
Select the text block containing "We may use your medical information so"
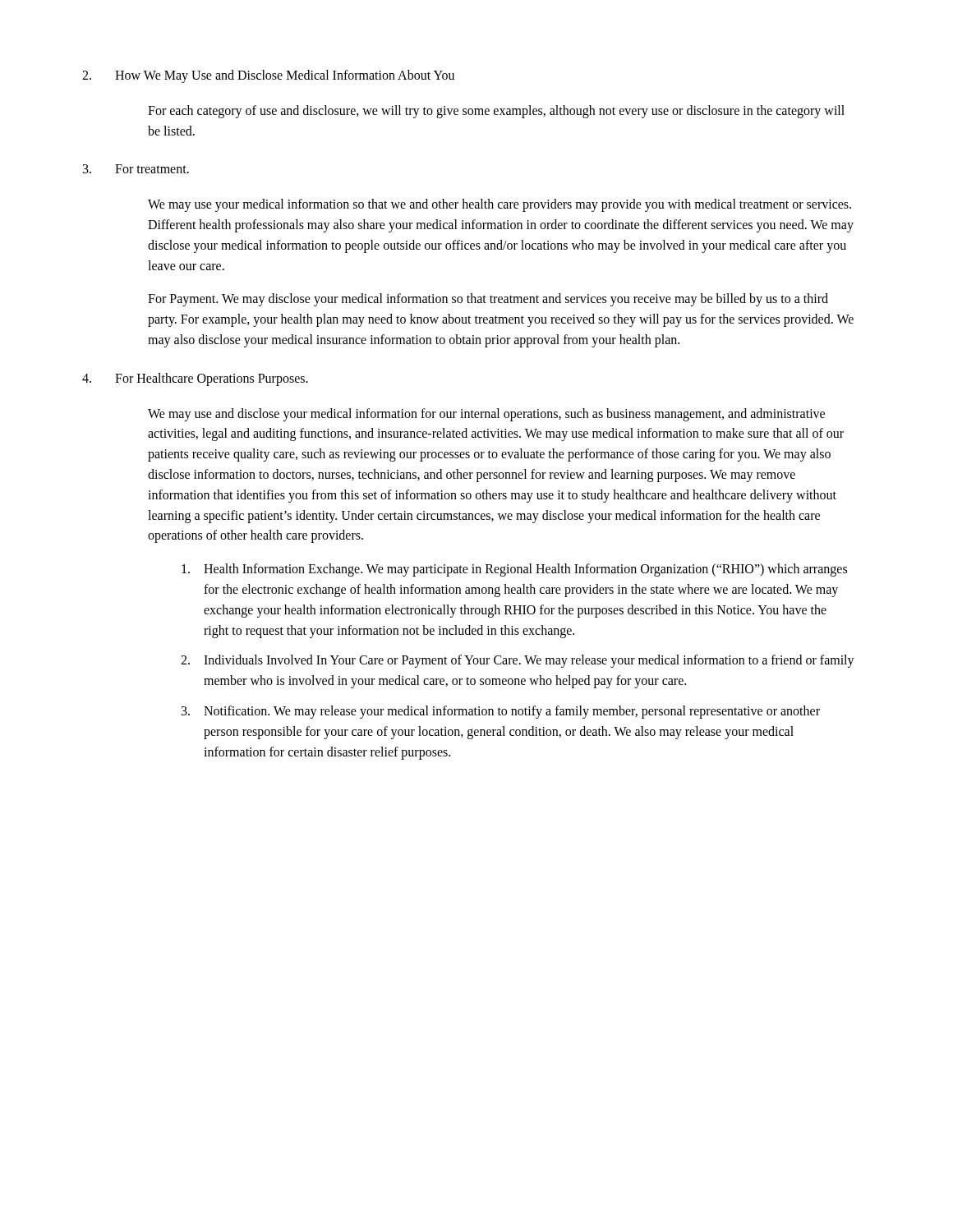click(x=501, y=235)
